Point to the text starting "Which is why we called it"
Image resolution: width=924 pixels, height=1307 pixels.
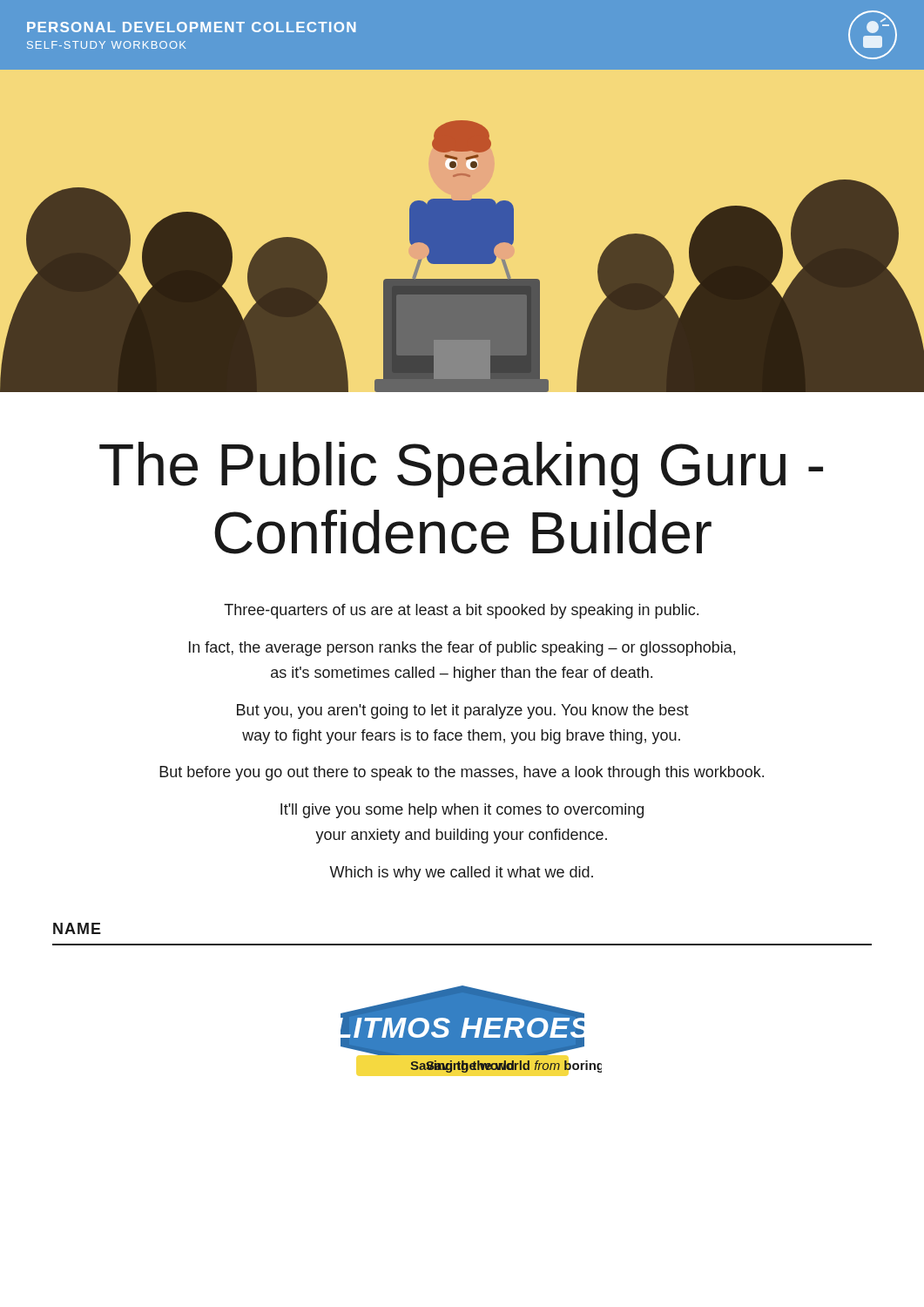[462, 872]
